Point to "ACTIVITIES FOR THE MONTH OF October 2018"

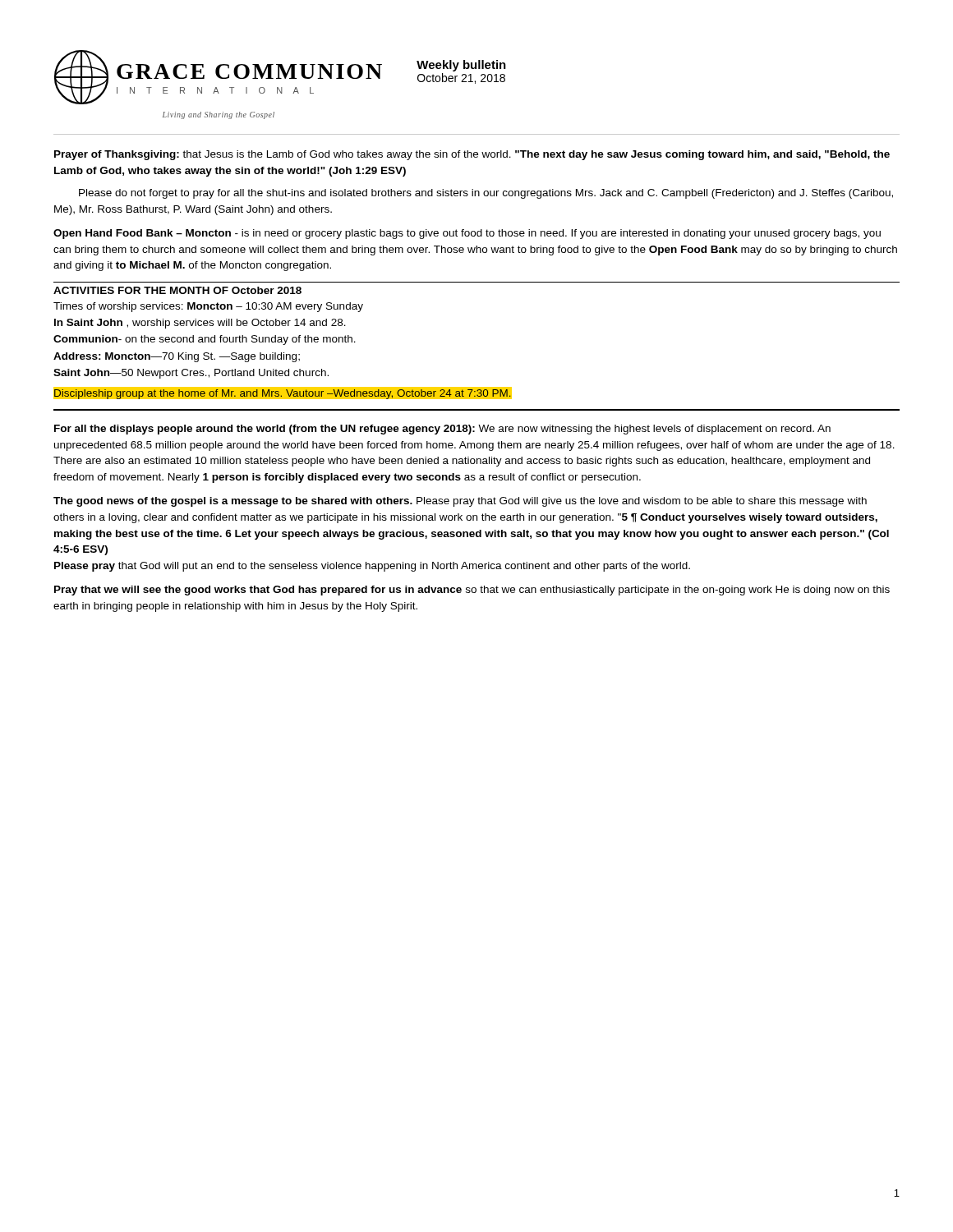click(178, 290)
